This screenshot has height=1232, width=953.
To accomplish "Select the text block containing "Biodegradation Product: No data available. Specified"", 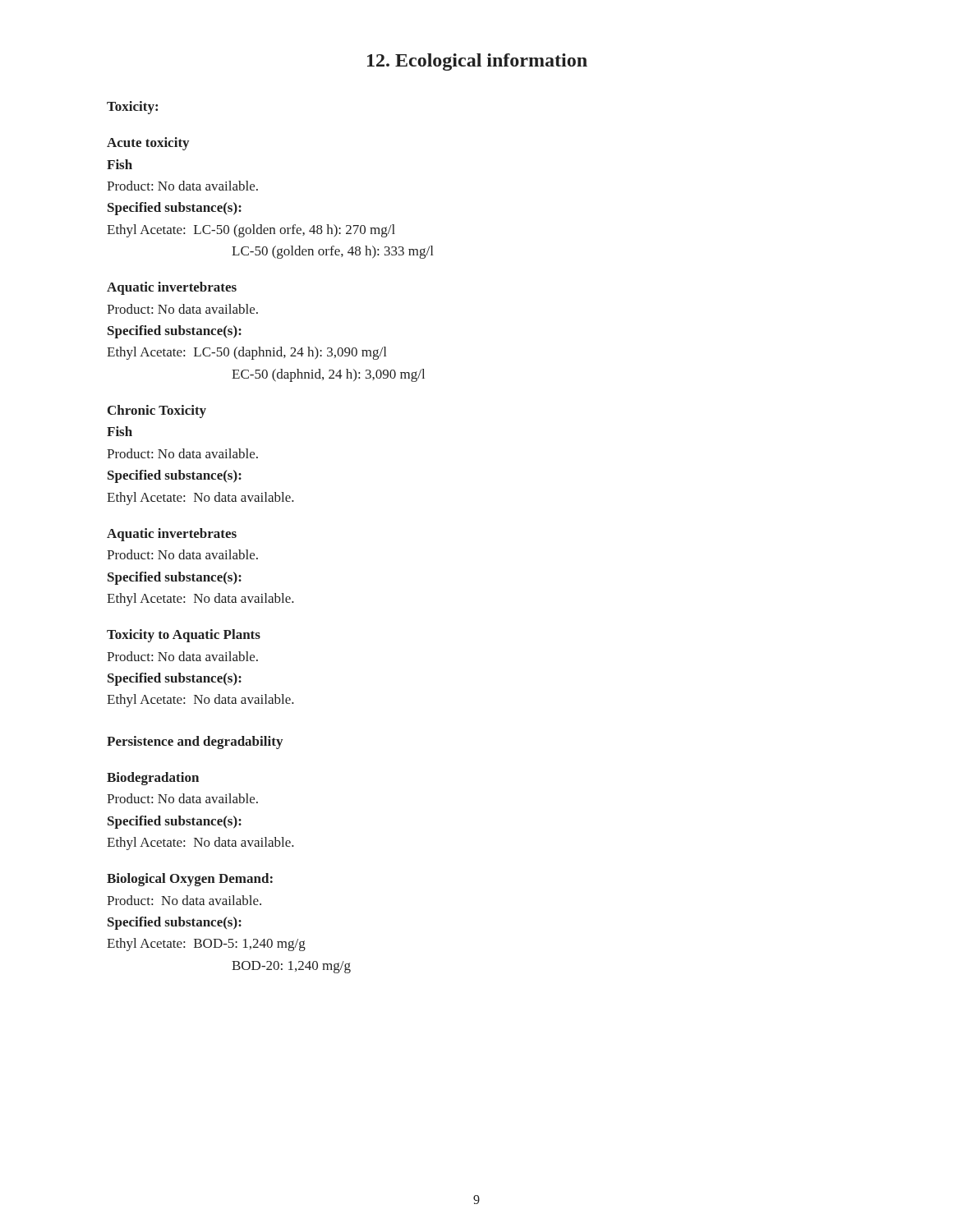I will (153, 779).
